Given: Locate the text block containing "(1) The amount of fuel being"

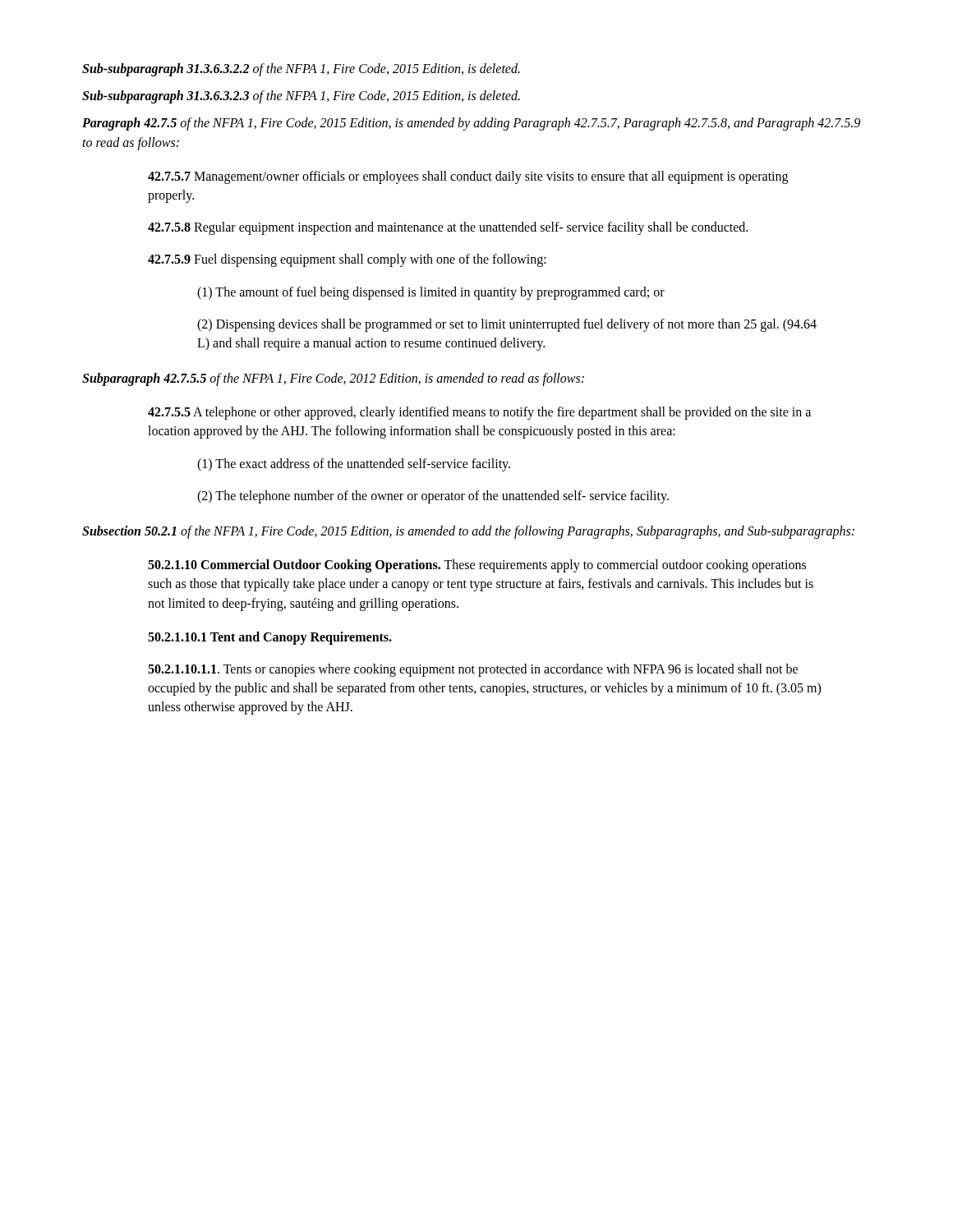Looking at the screenshot, I should (509, 292).
